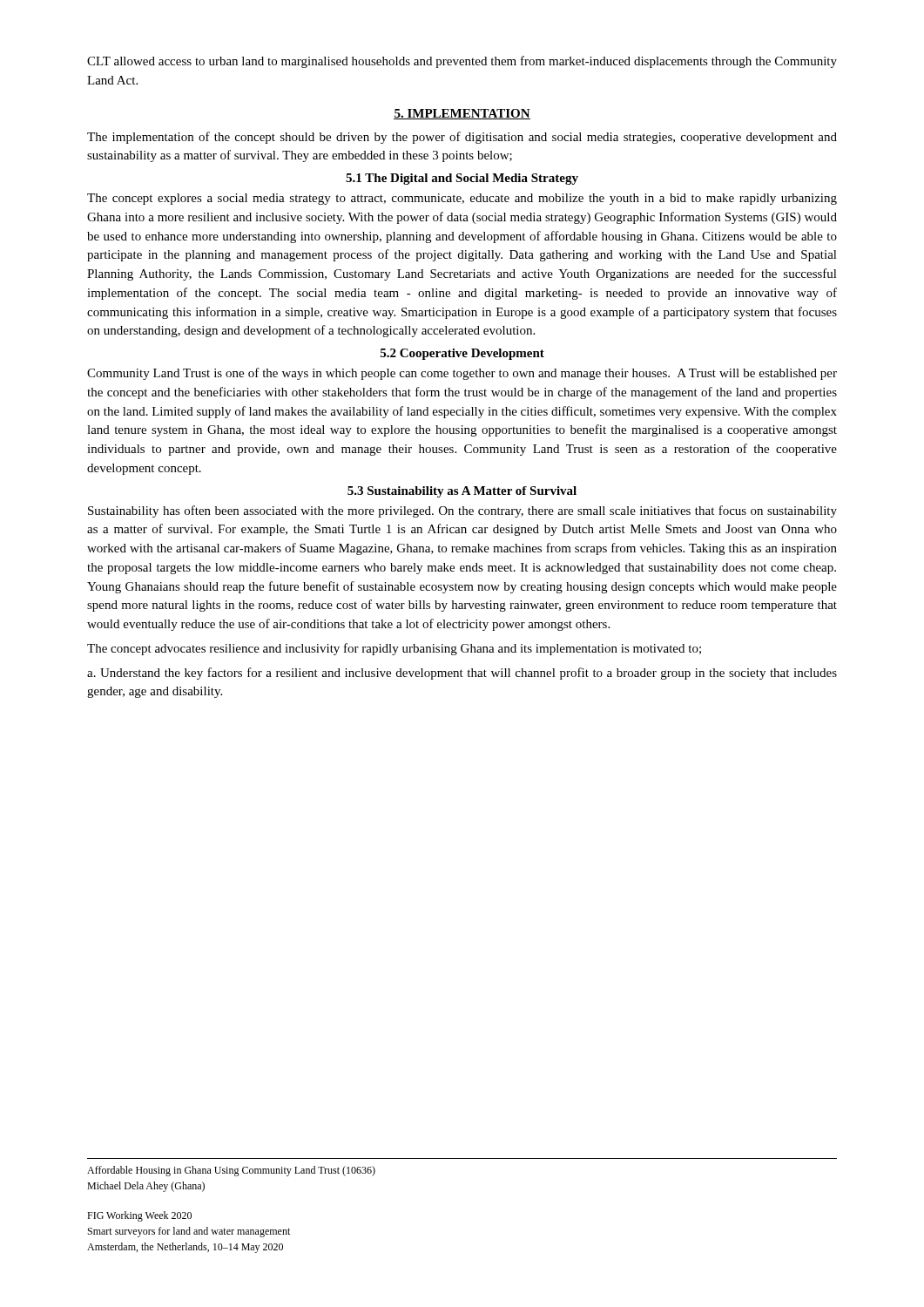Click on the region starting "a. Understand the key factors"
Image resolution: width=924 pixels, height=1307 pixels.
(x=462, y=683)
